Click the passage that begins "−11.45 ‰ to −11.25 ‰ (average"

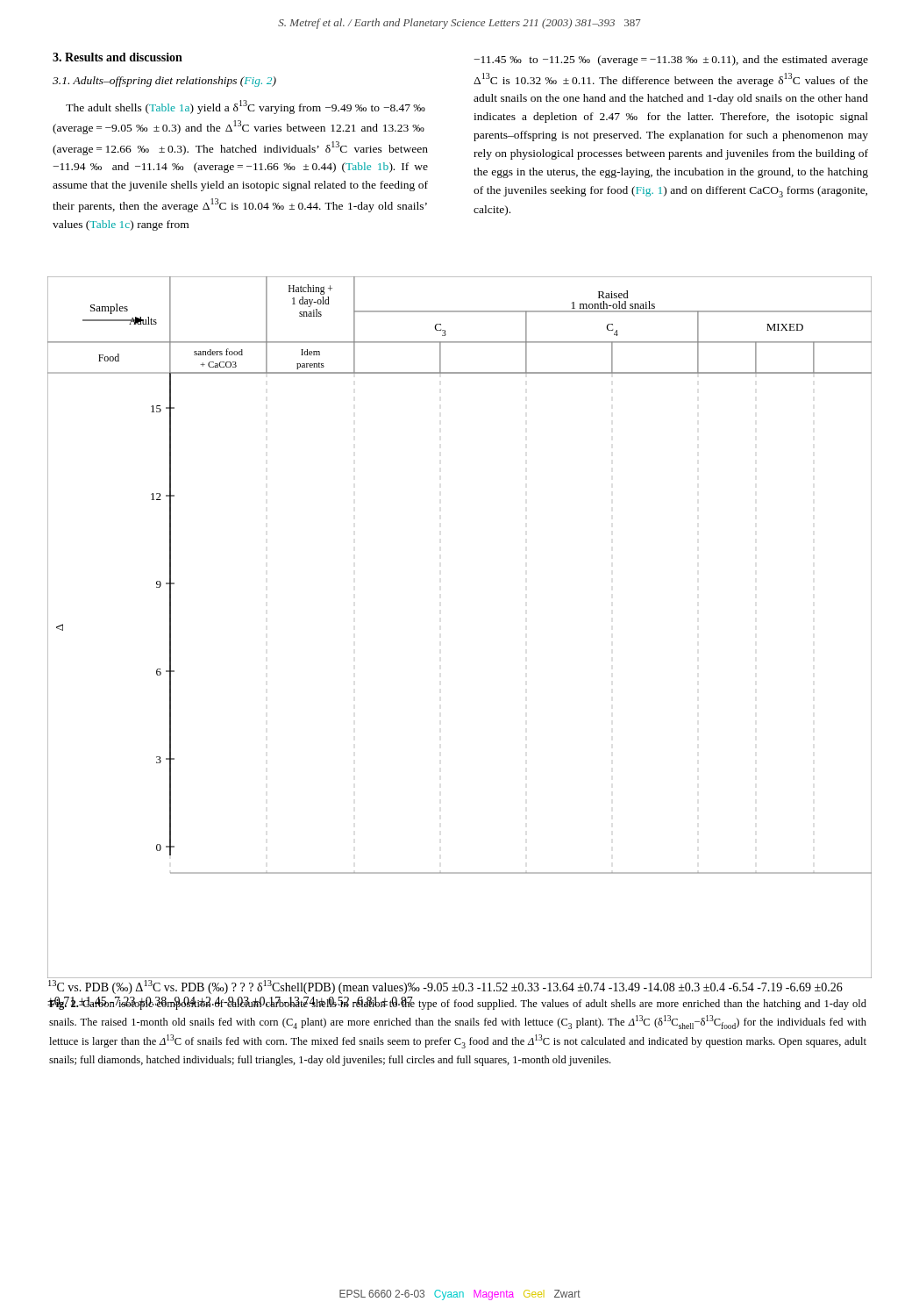pyautogui.click(x=671, y=134)
